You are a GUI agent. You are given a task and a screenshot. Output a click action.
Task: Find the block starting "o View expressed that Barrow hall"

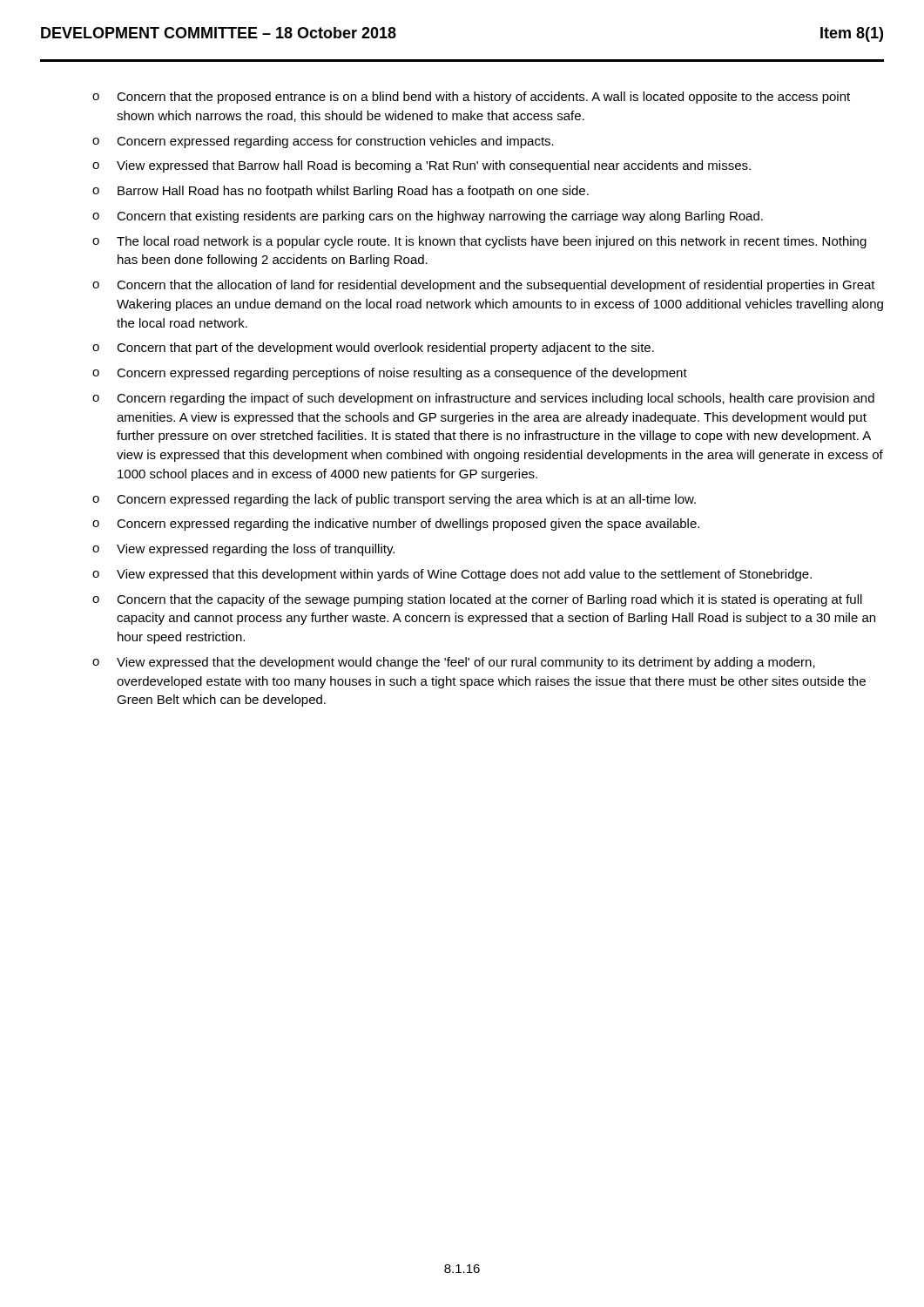click(x=488, y=166)
